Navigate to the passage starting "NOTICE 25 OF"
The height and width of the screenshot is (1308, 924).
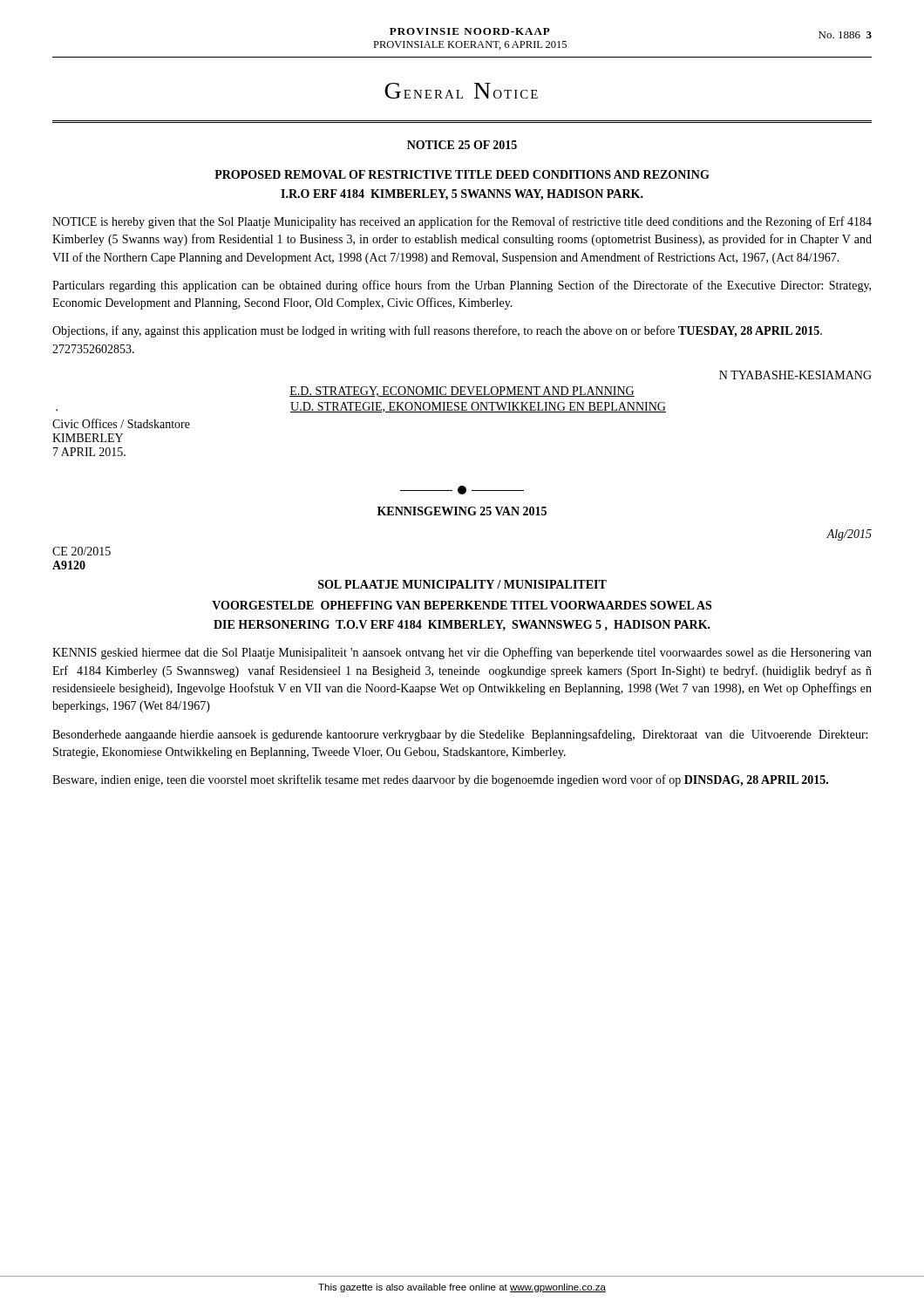[462, 146]
